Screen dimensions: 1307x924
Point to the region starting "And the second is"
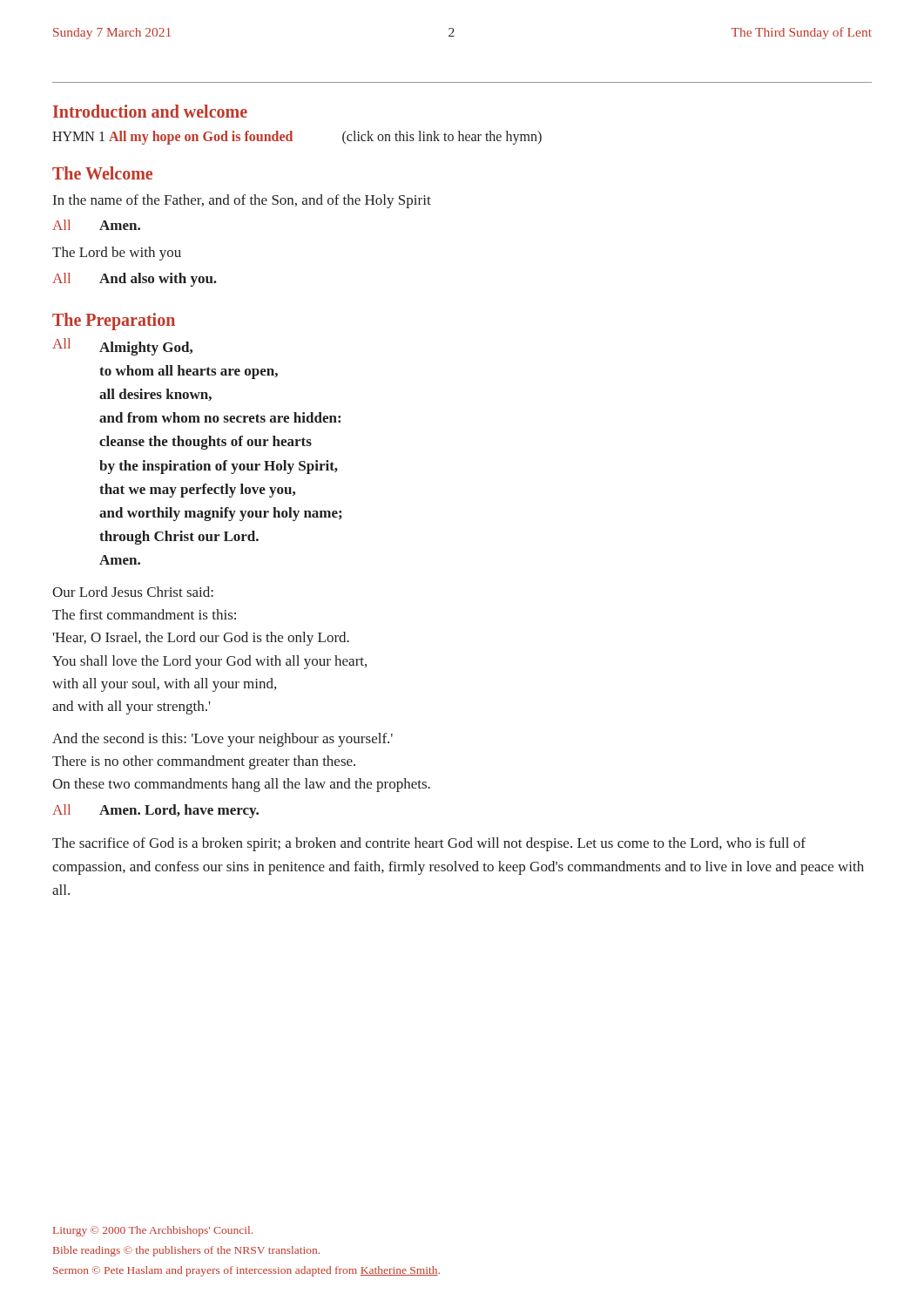tap(242, 761)
